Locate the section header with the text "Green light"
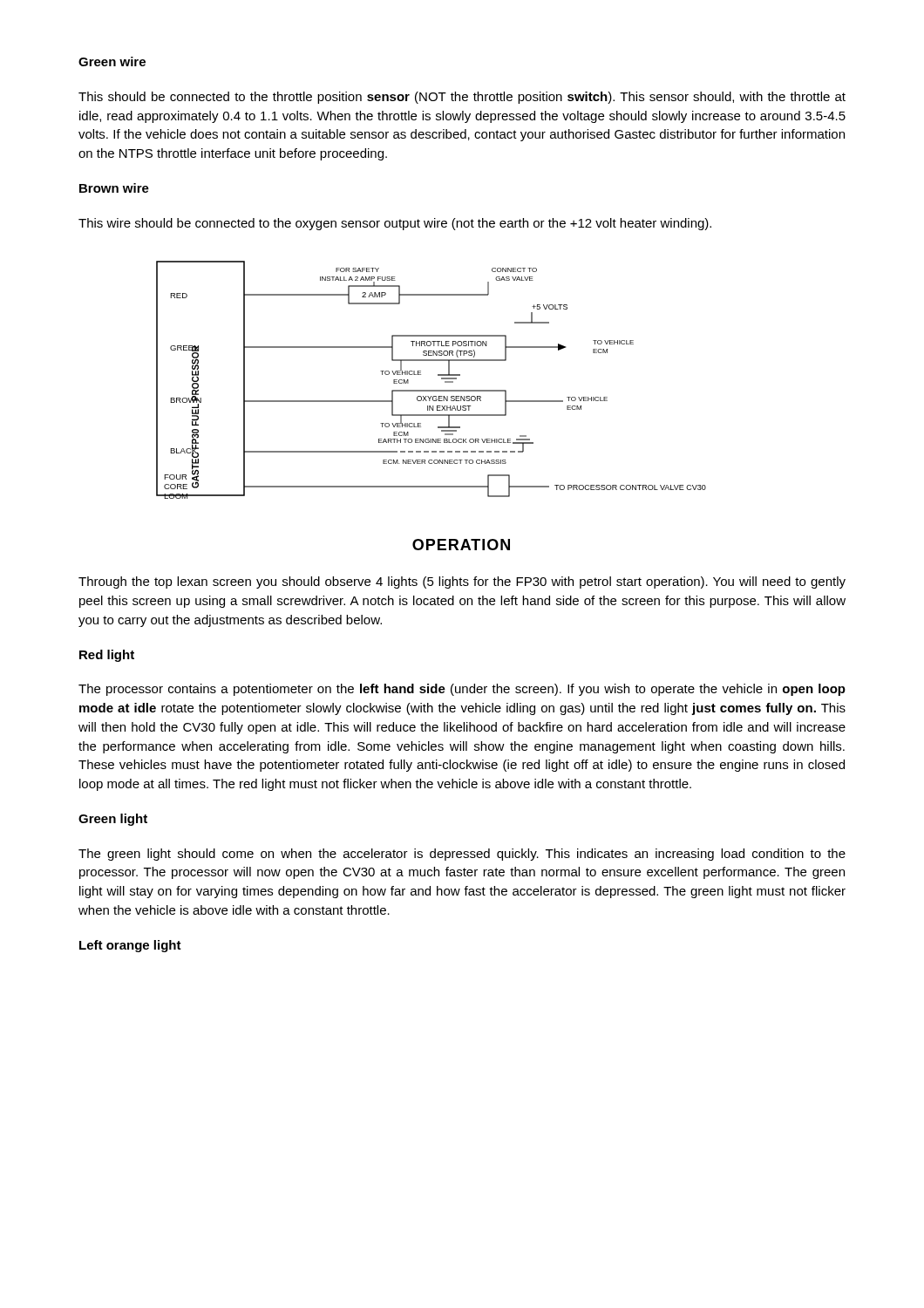This screenshot has width=924, height=1308. point(113,820)
